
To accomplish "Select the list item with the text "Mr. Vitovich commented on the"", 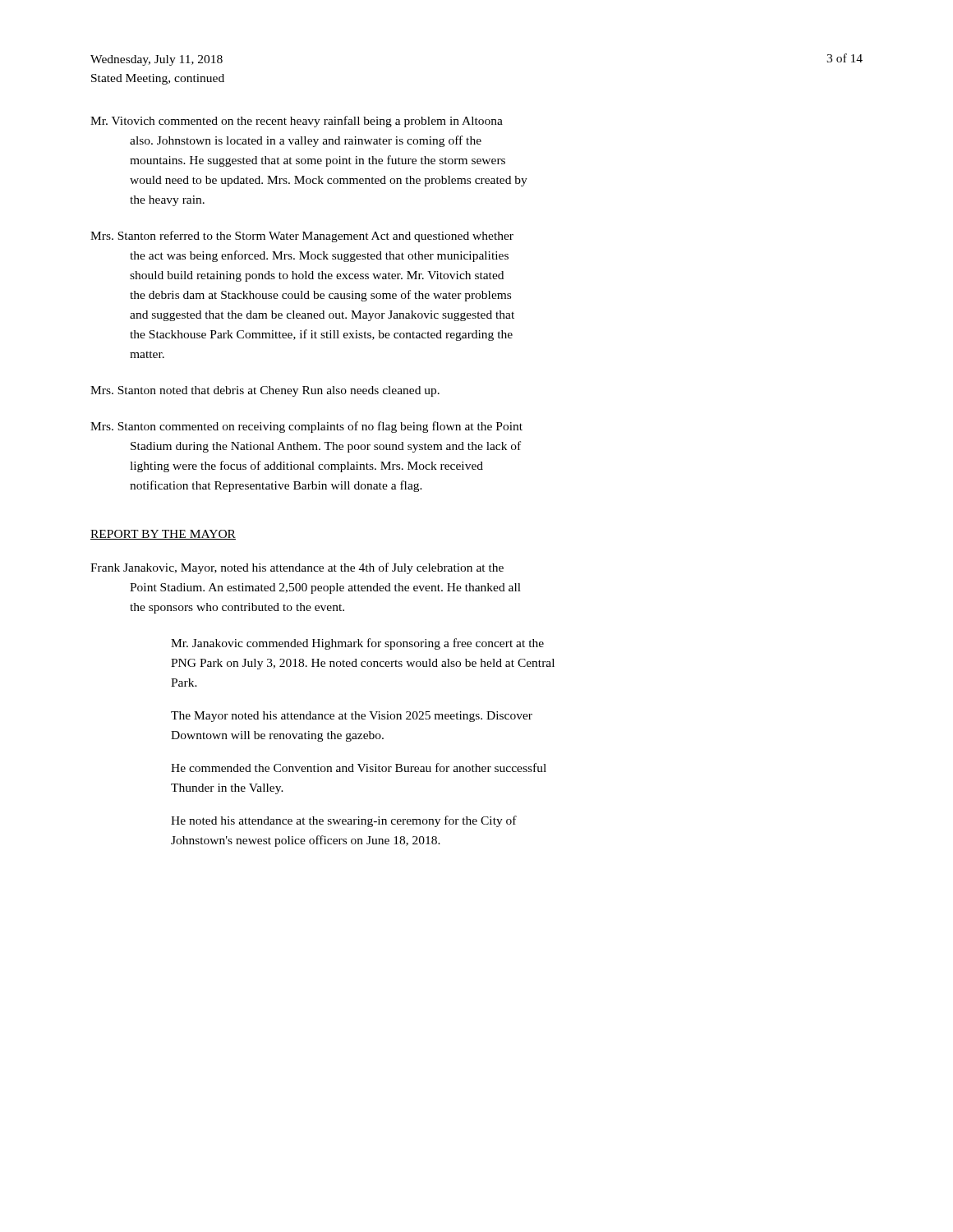I will click(476, 160).
